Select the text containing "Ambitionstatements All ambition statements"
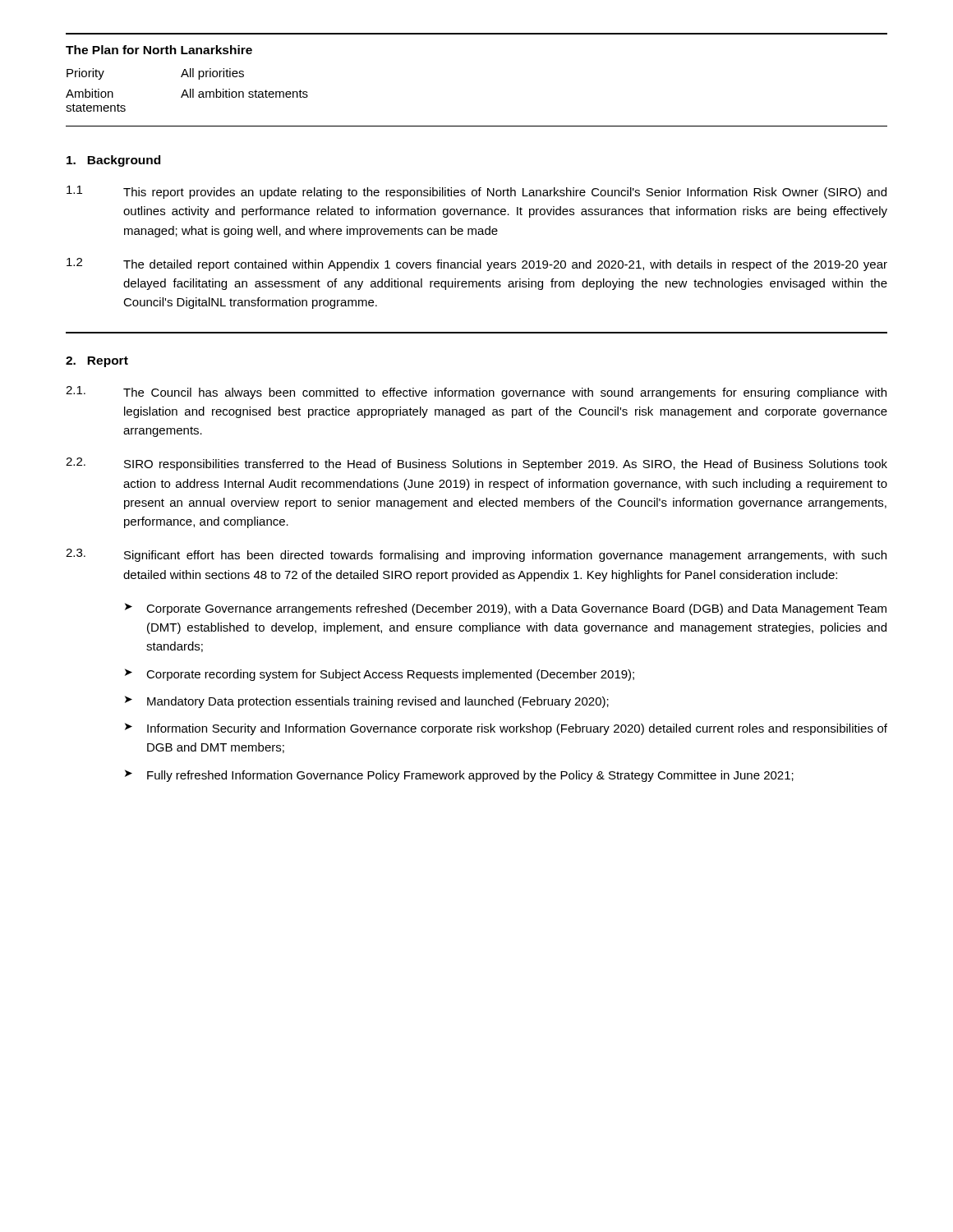This screenshot has height=1232, width=953. (x=187, y=100)
